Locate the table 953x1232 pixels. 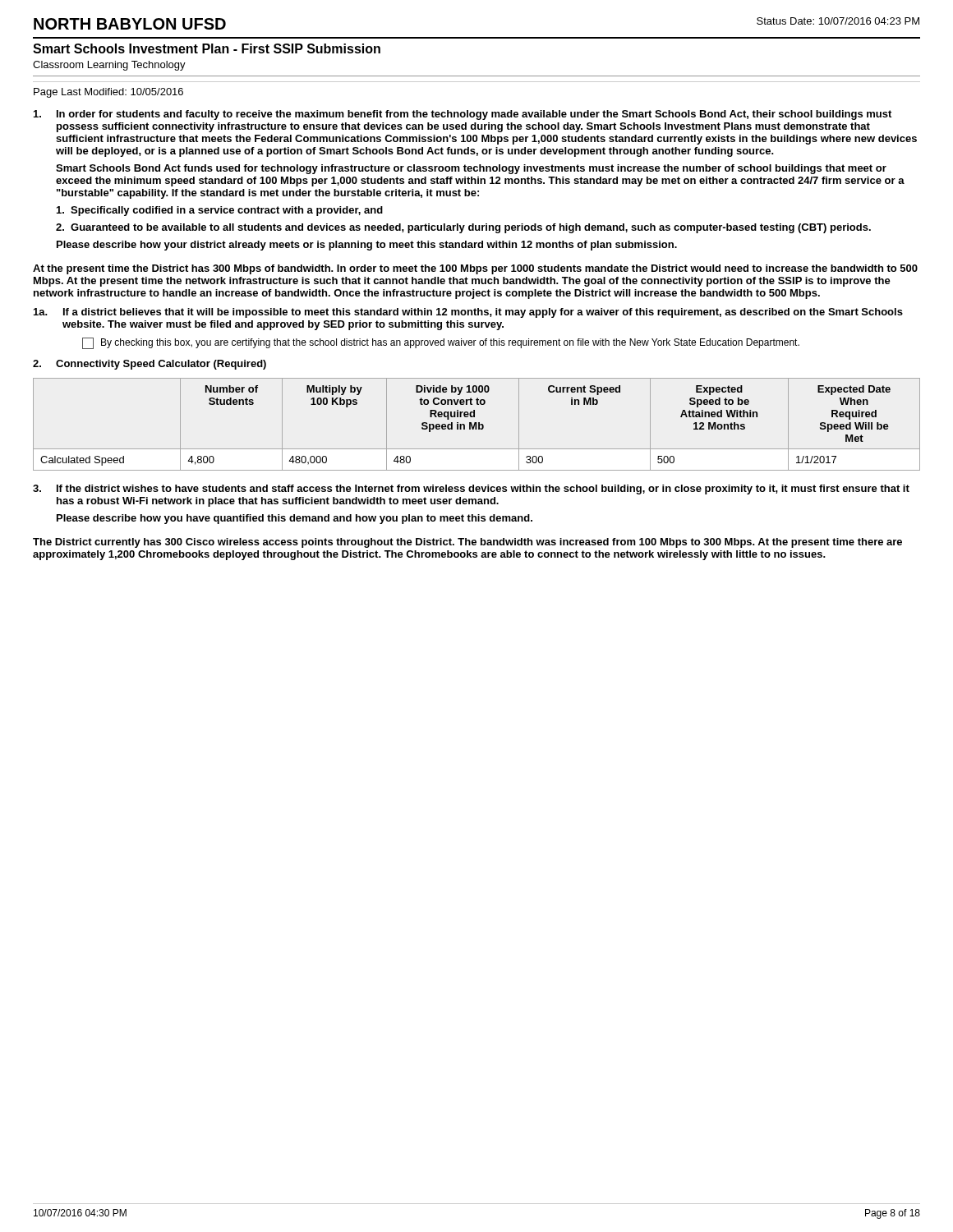click(x=476, y=424)
